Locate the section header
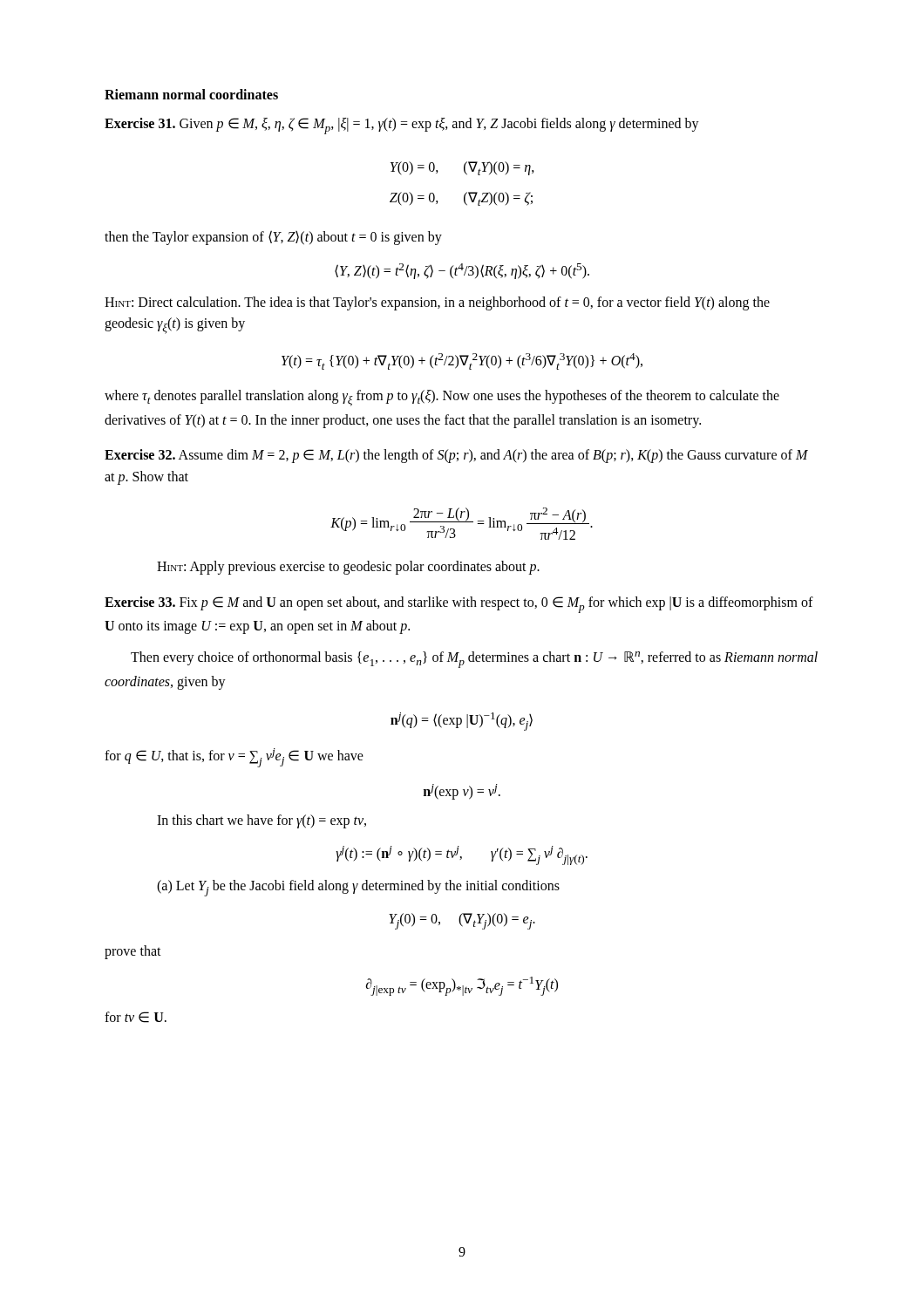924x1308 pixels. pyautogui.click(x=191, y=95)
